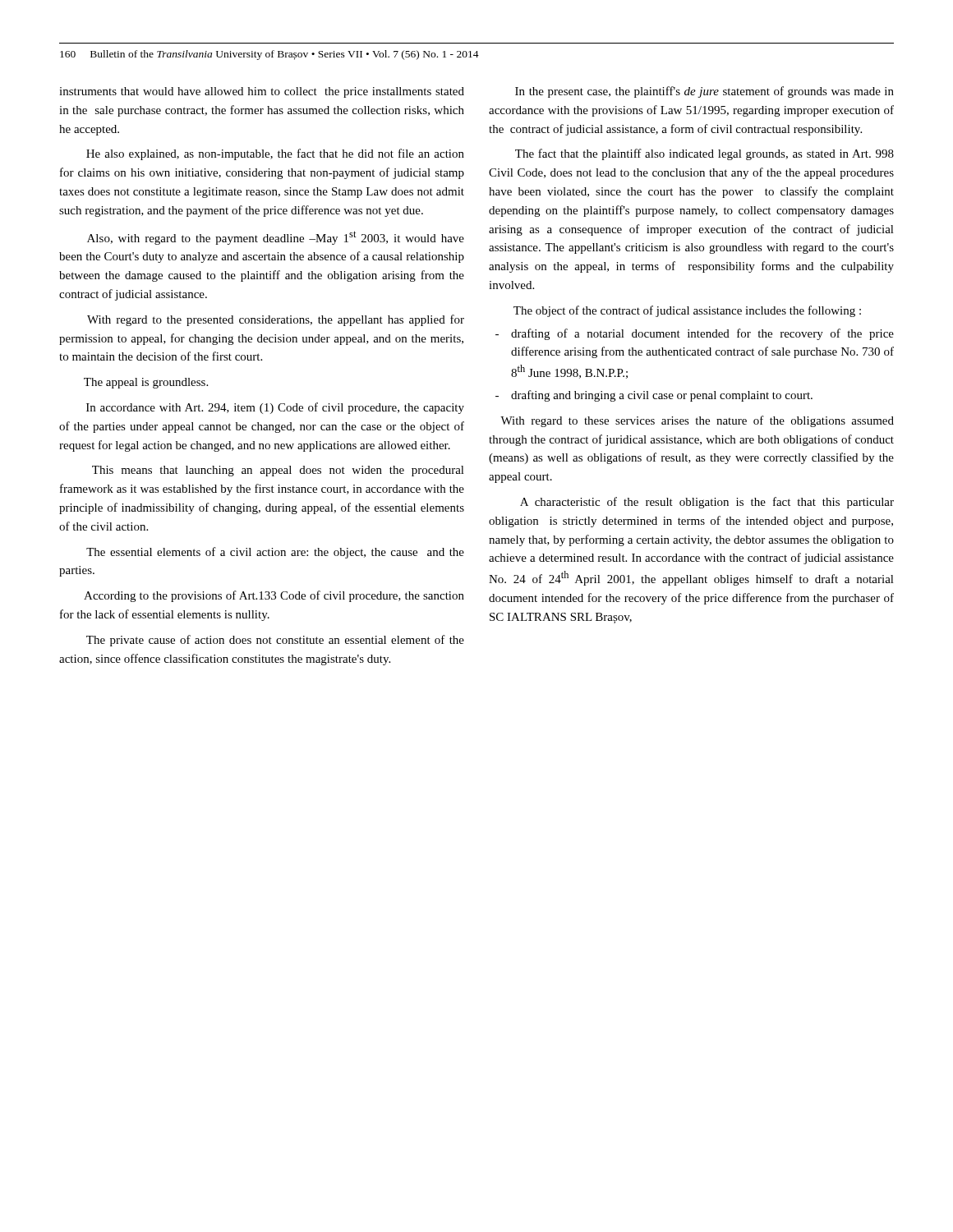Find the passage starting "In the present case, the"
The height and width of the screenshot is (1232, 953).
(x=691, y=110)
